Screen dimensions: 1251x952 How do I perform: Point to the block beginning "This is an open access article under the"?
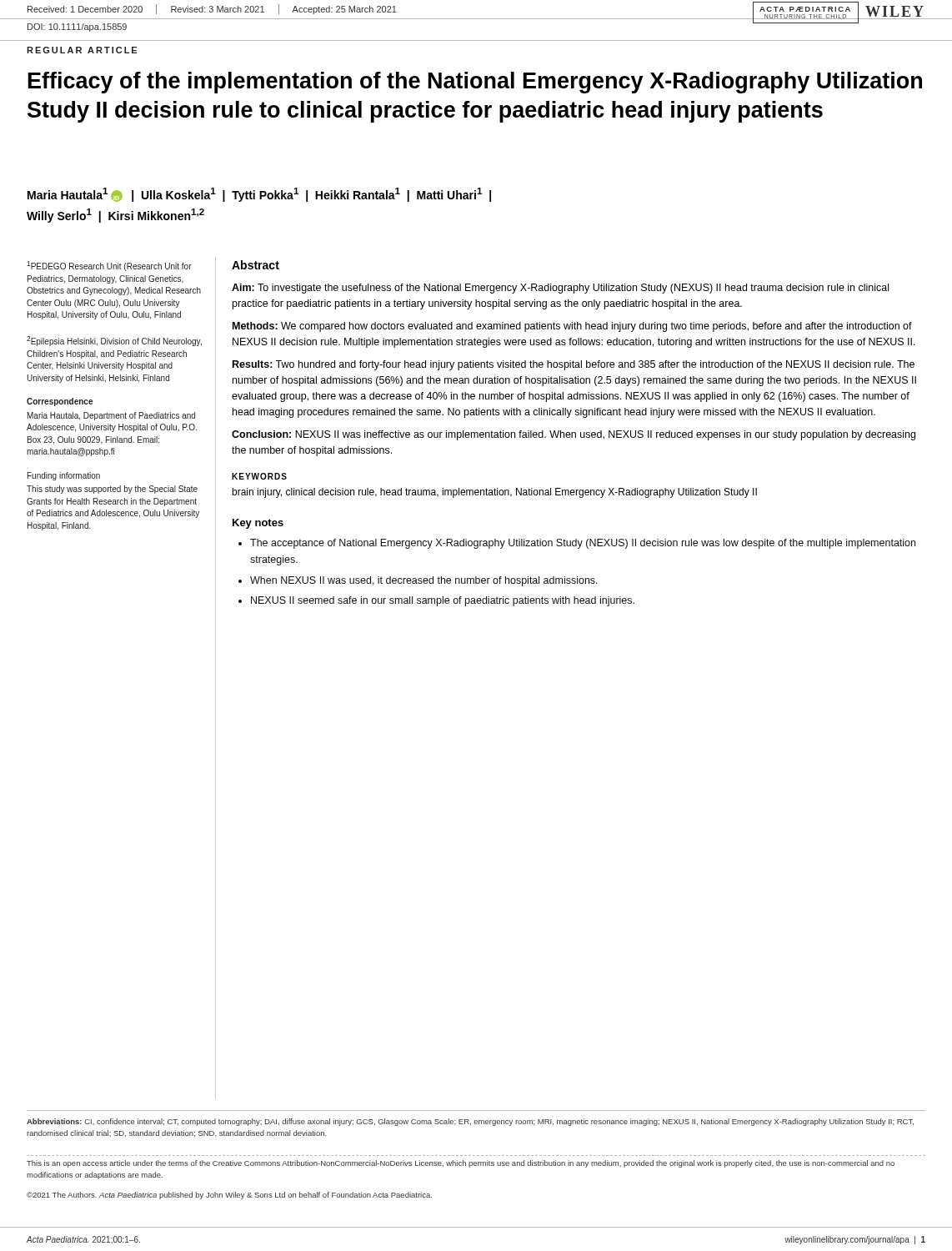click(461, 1169)
